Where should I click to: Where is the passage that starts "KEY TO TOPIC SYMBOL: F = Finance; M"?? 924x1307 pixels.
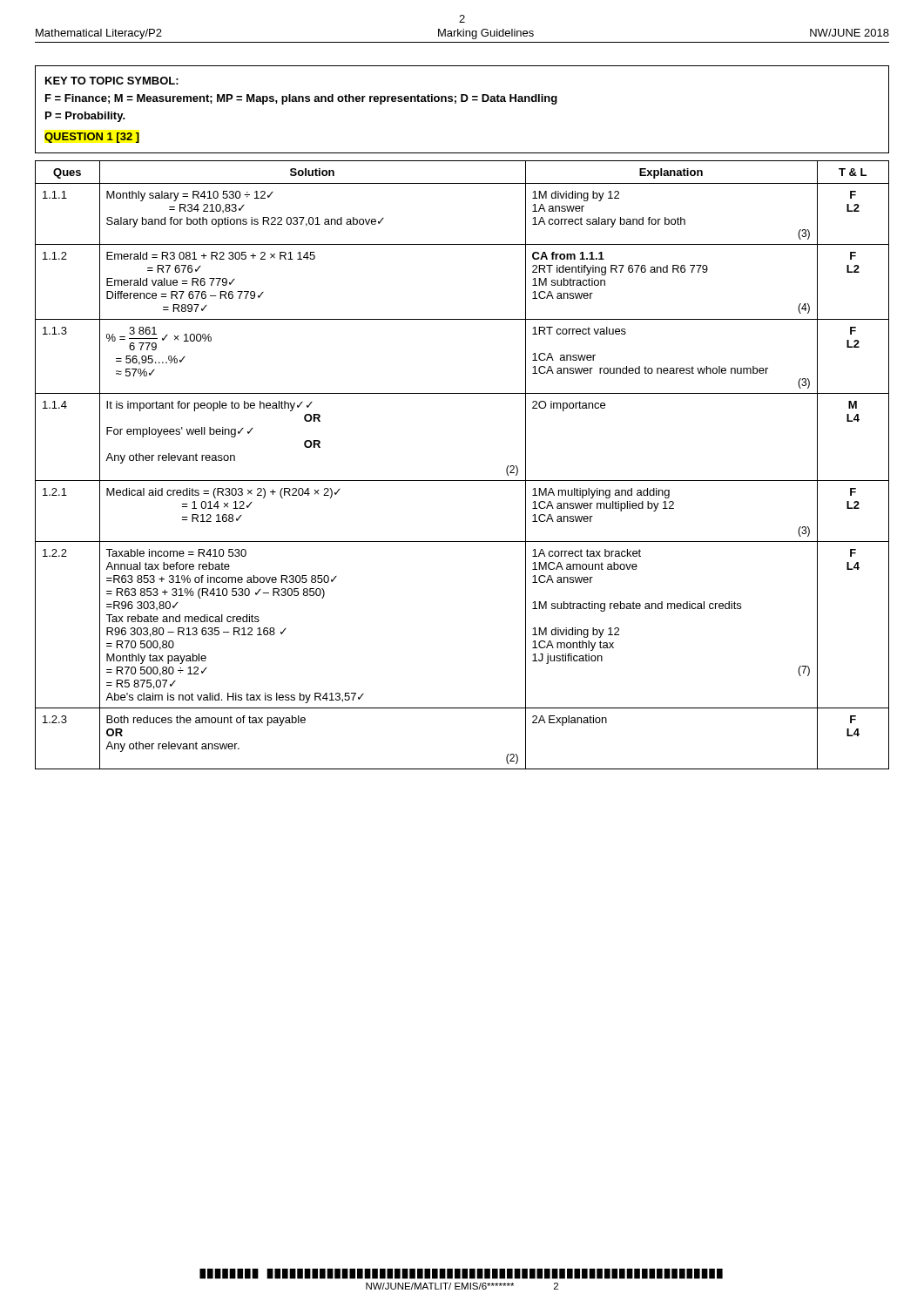pyautogui.click(x=462, y=109)
